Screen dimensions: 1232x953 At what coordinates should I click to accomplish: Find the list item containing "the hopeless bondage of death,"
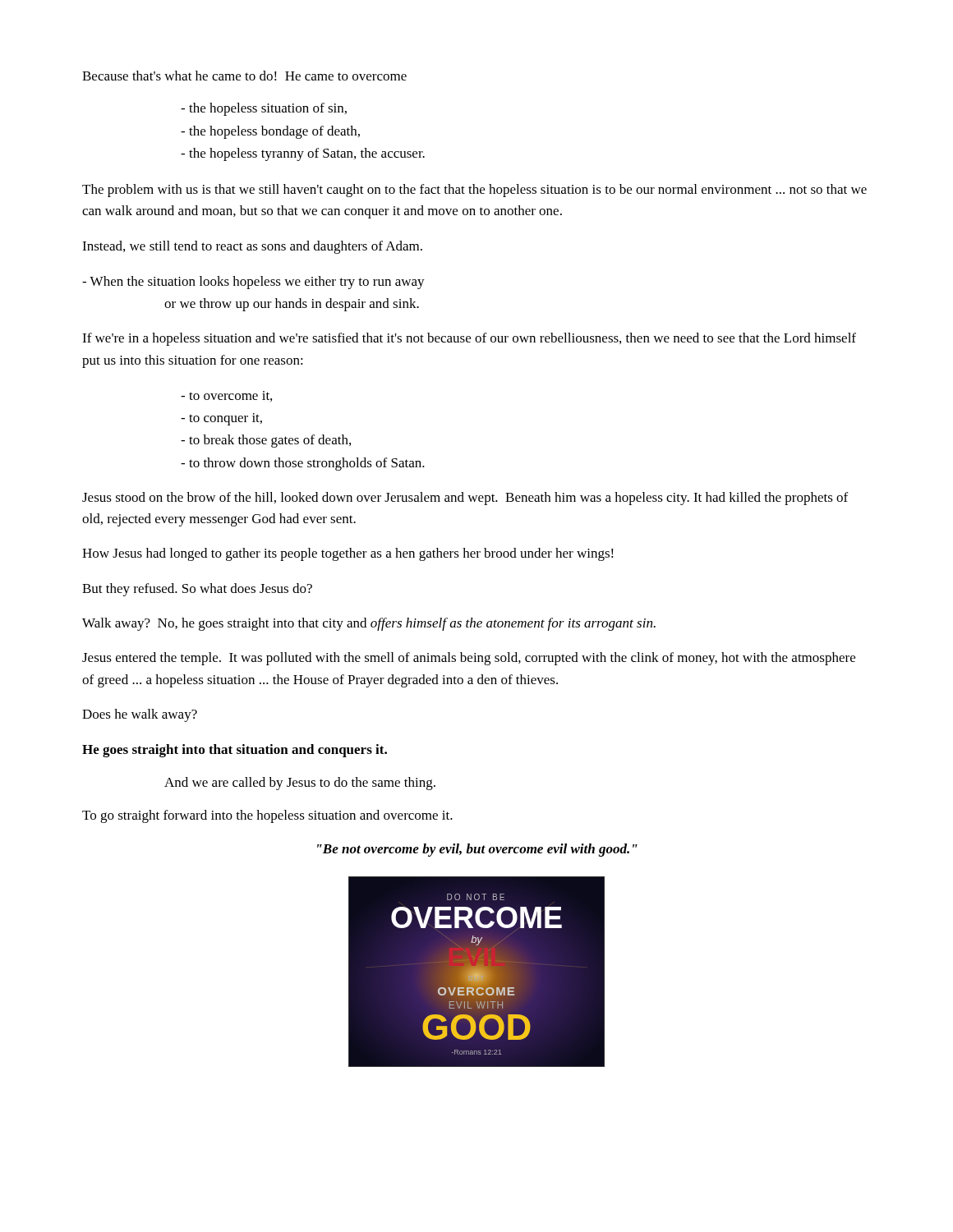tap(271, 131)
